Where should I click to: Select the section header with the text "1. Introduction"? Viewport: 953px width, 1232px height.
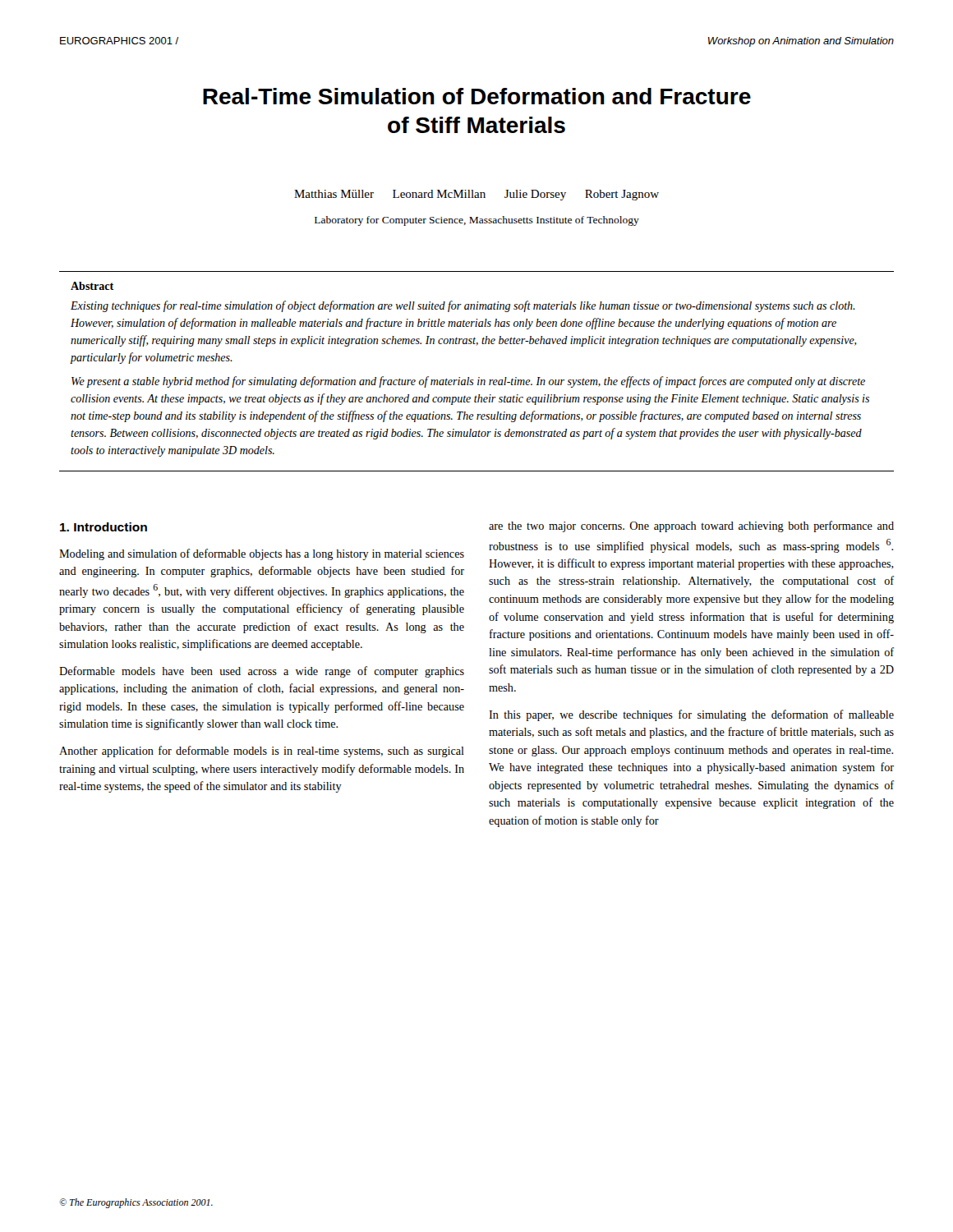(103, 527)
